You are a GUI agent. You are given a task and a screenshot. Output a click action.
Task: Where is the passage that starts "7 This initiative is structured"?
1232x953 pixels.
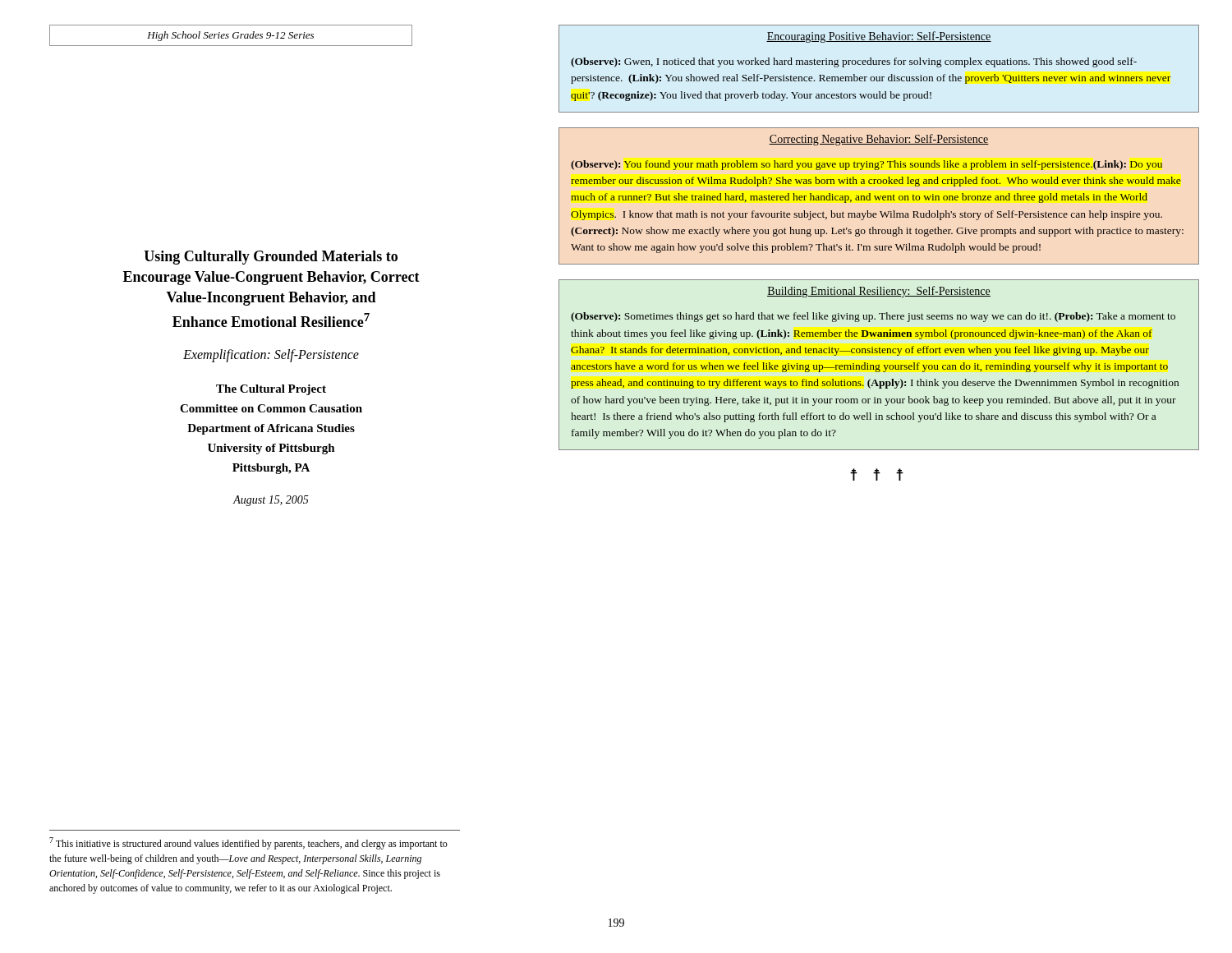248,865
